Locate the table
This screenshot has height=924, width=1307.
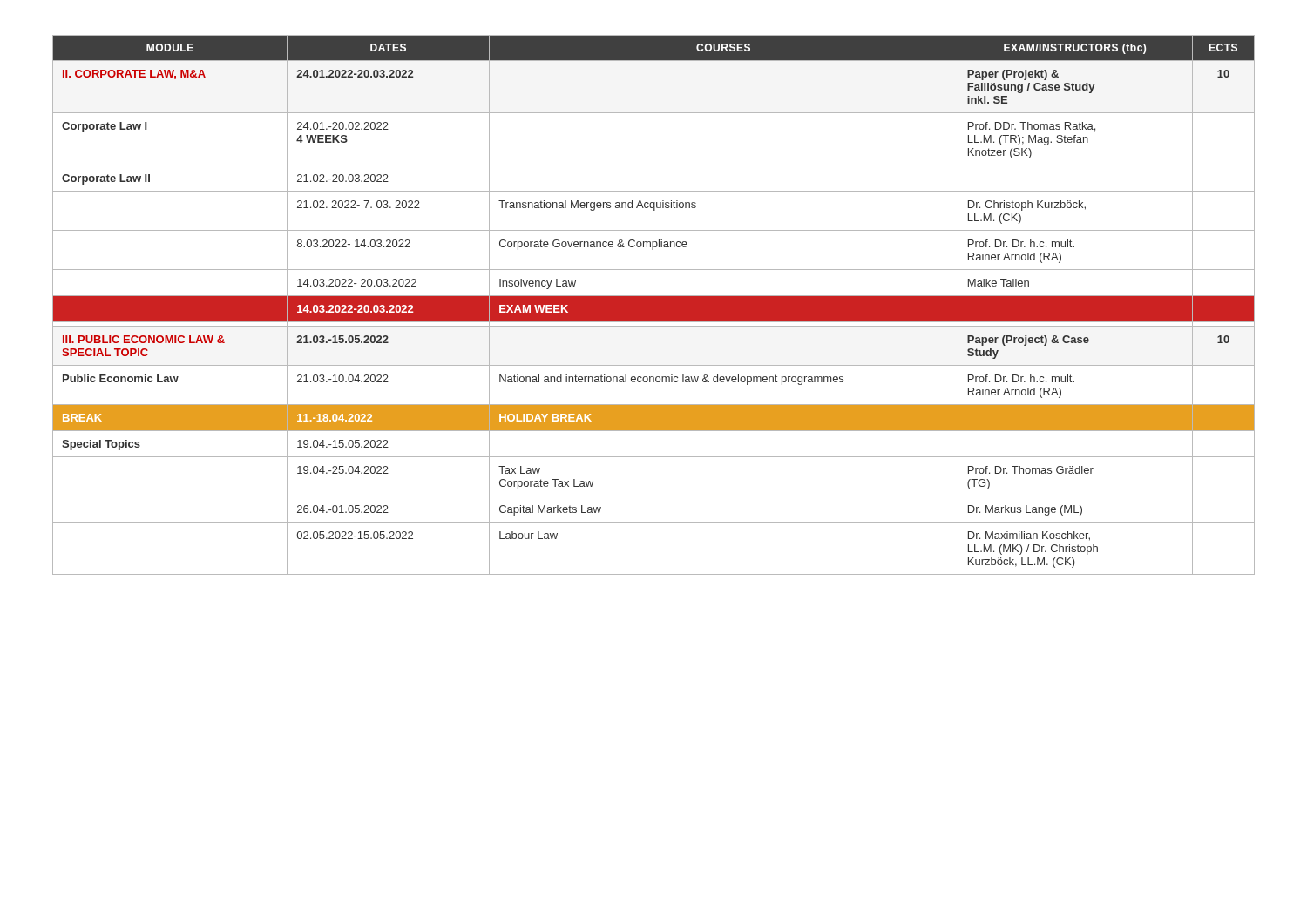point(654,305)
